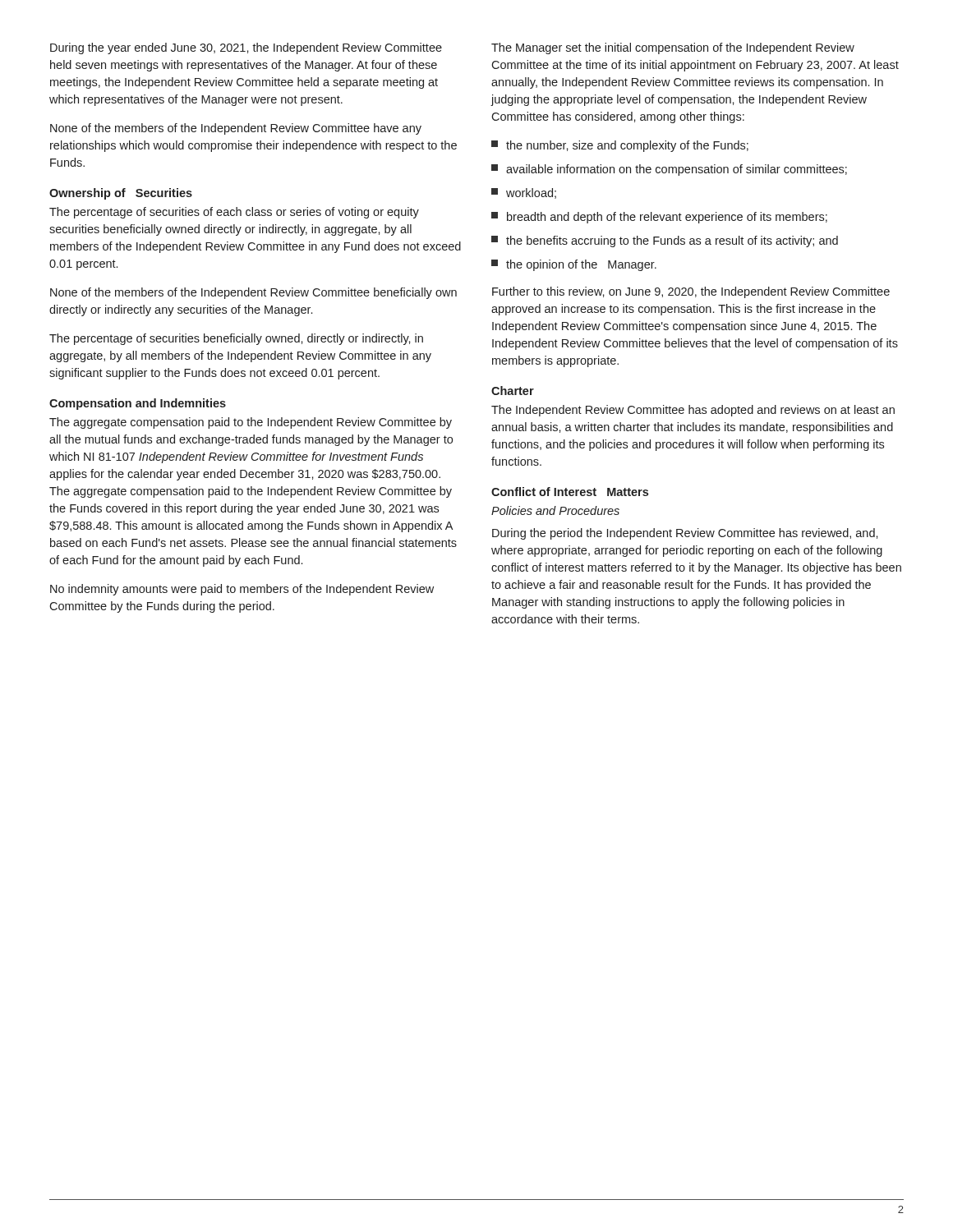Select the passage starting "Policies and Procedures"

pos(556,511)
